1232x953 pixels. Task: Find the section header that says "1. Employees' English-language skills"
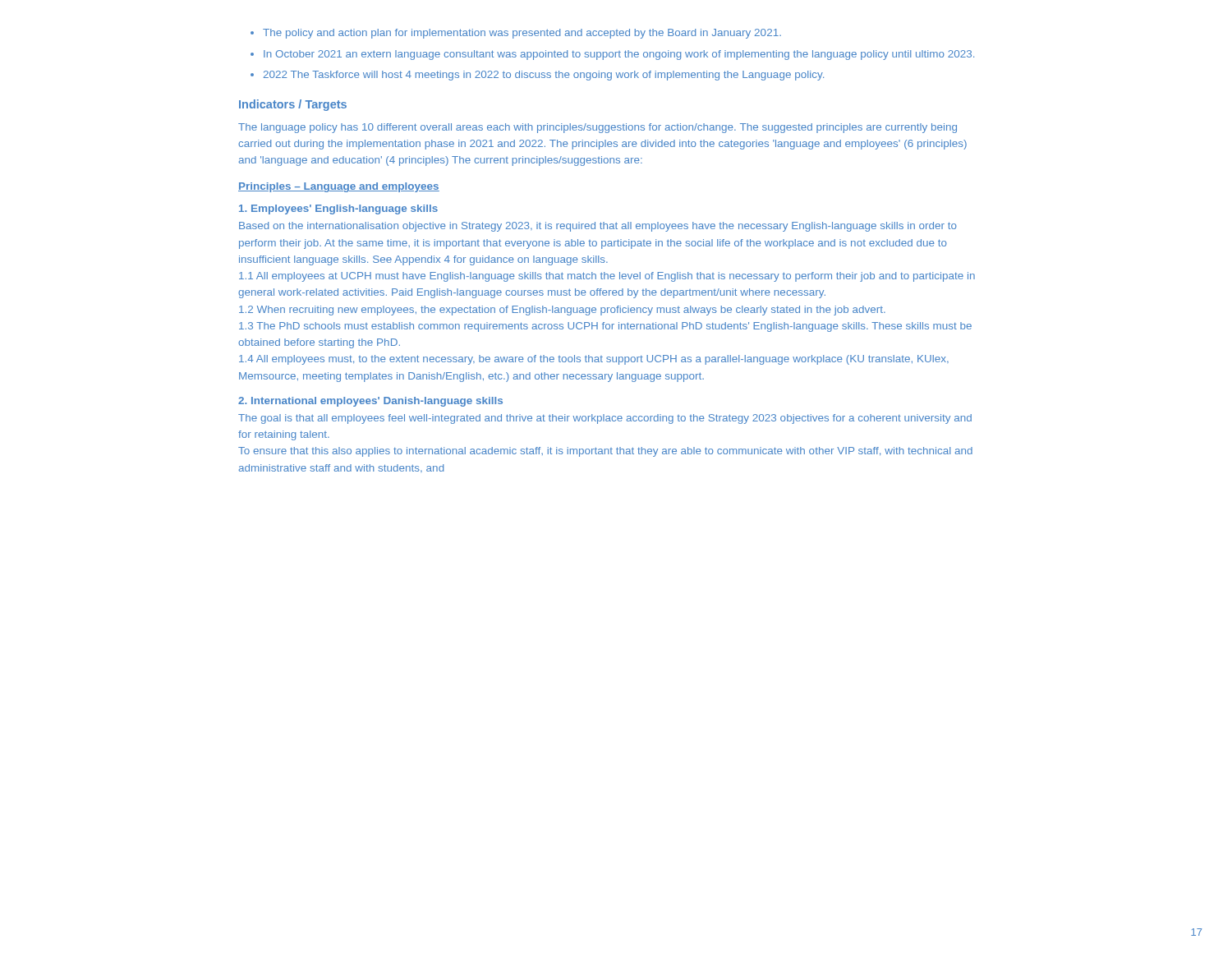coord(338,209)
